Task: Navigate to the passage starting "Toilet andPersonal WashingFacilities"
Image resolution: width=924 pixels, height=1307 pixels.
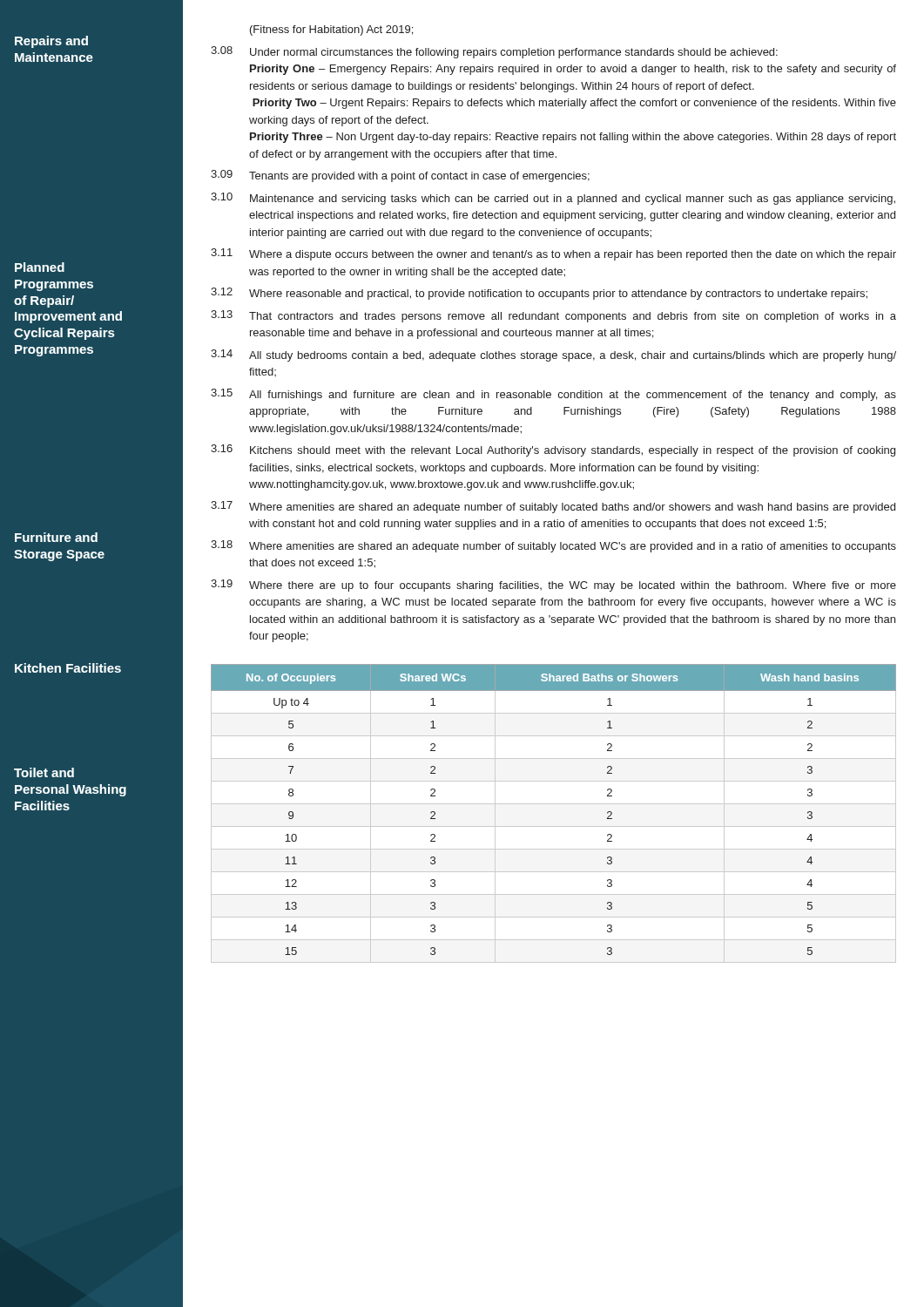Action: click(70, 789)
